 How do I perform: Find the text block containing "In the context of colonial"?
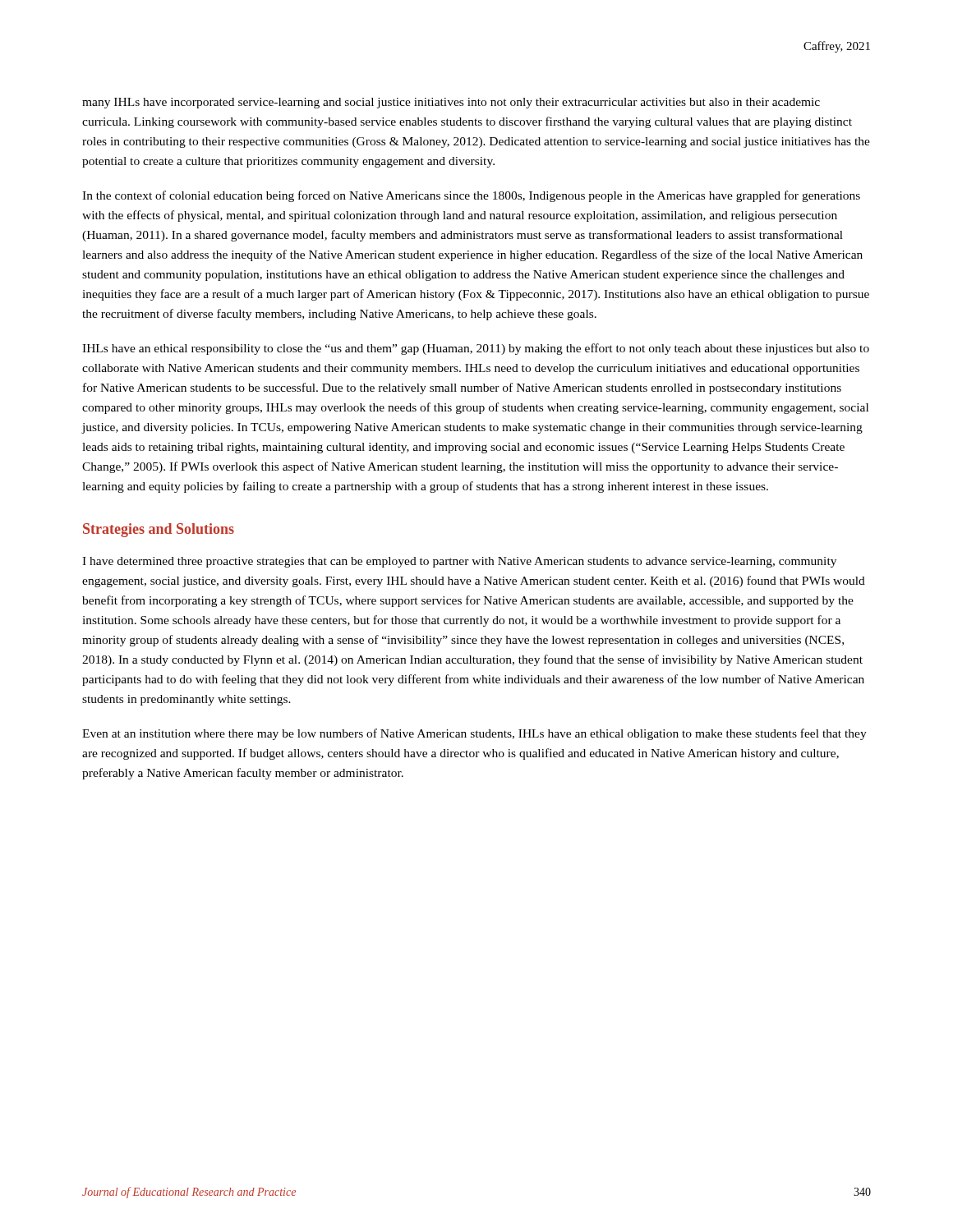click(x=476, y=254)
